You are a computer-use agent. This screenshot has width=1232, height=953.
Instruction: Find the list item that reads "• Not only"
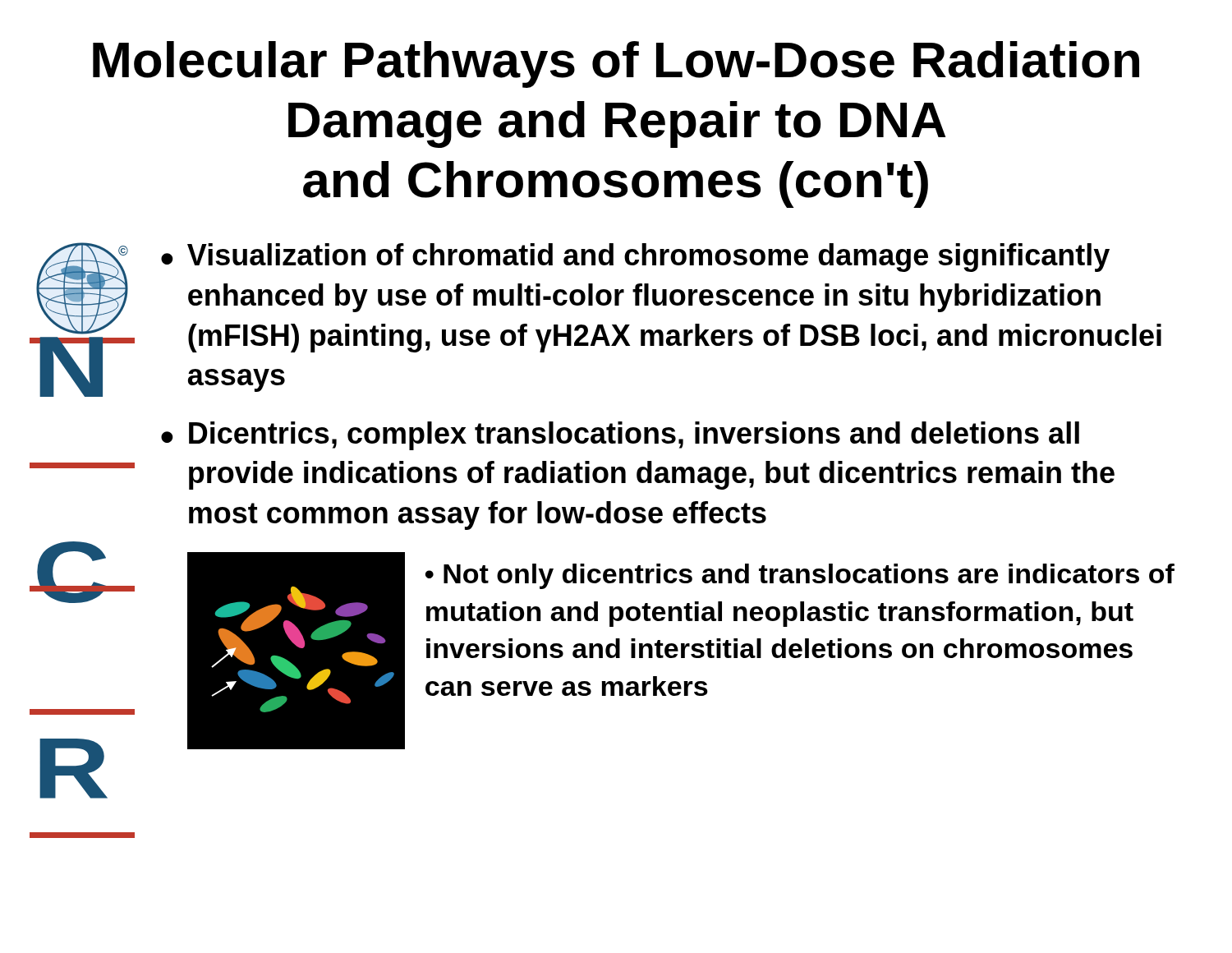point(799,630)
